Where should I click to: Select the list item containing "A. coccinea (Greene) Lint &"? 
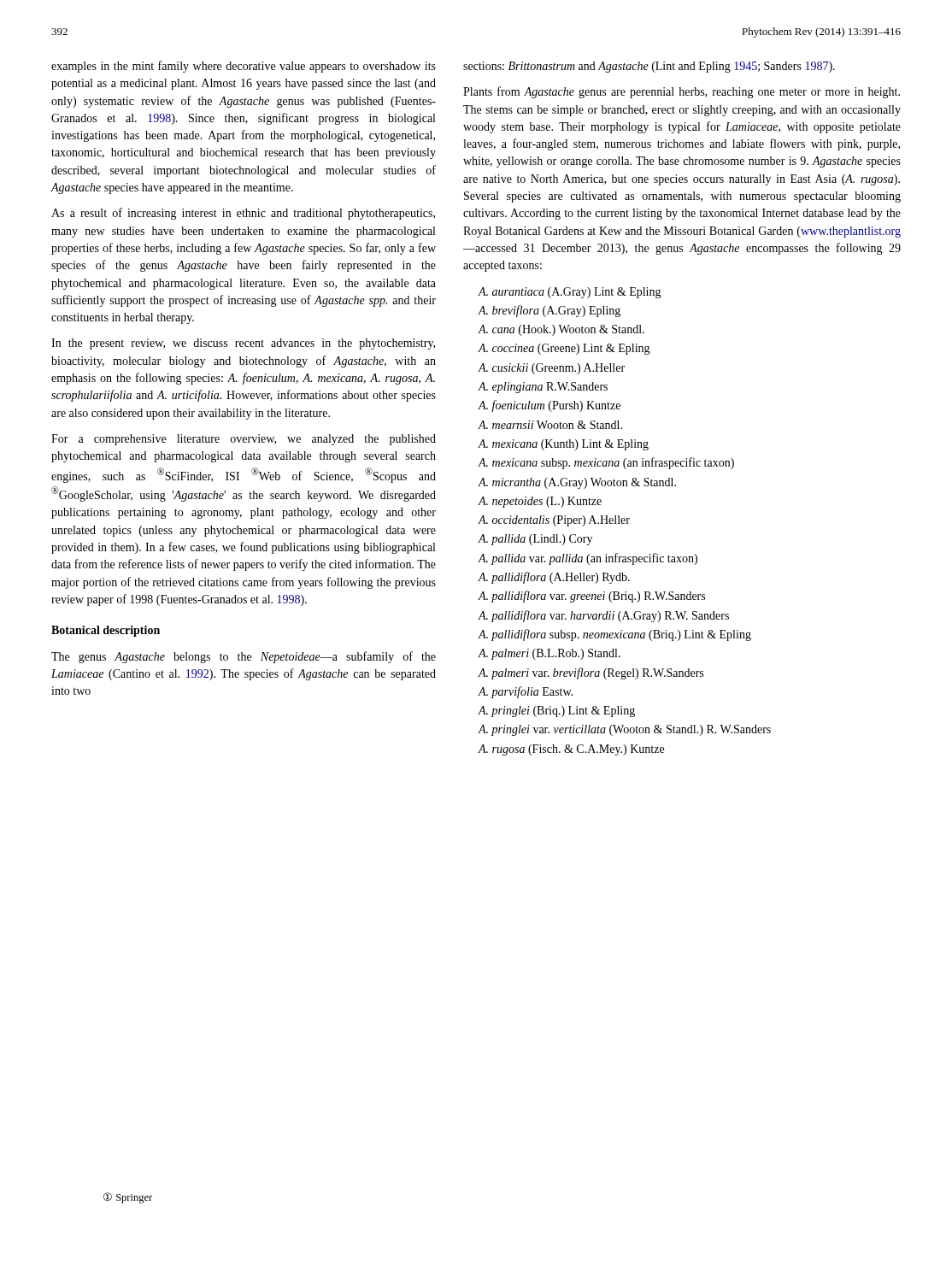click(564, 349)
